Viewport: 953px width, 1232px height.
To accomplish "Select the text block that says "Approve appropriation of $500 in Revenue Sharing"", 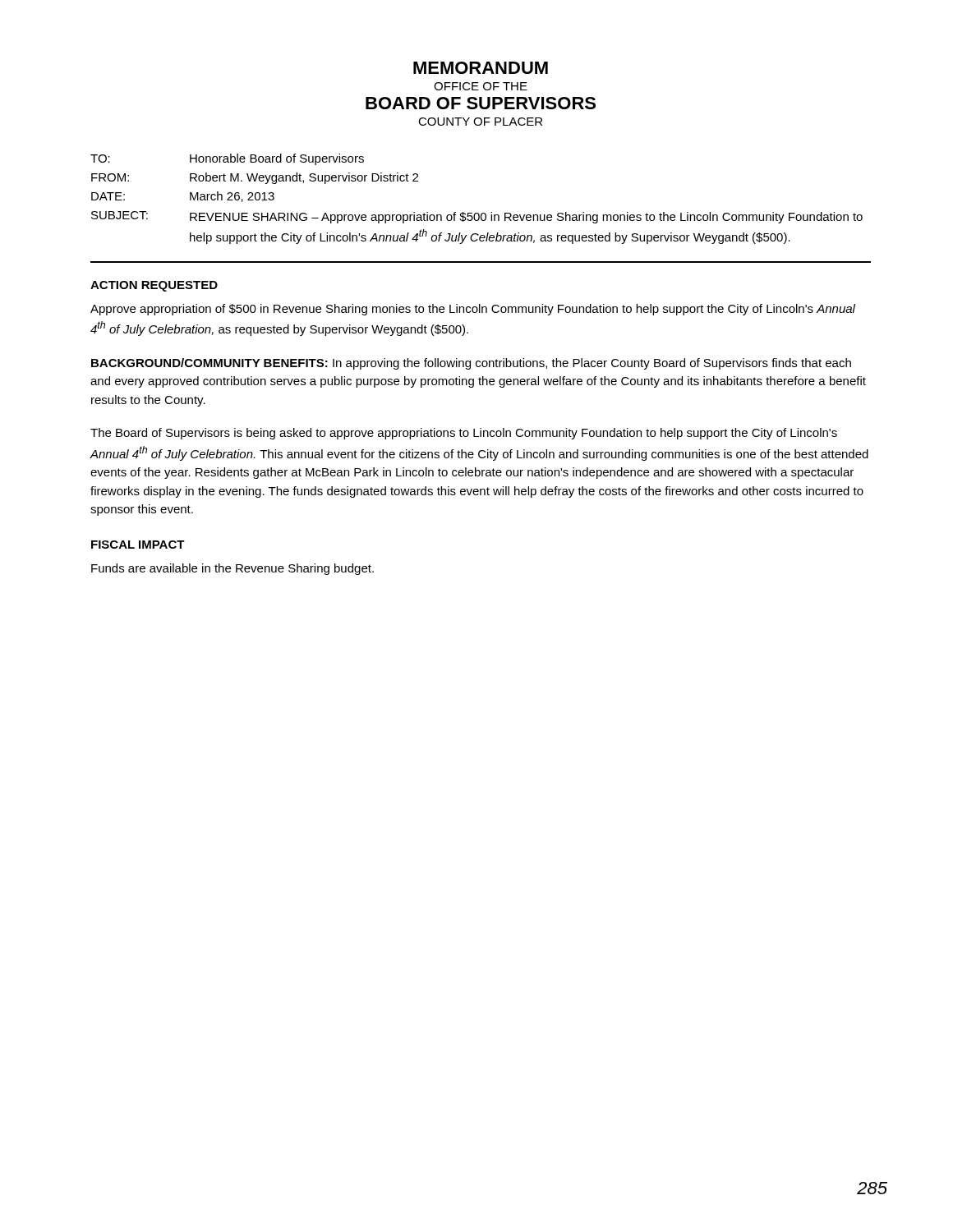I will [x=473, y=318].
